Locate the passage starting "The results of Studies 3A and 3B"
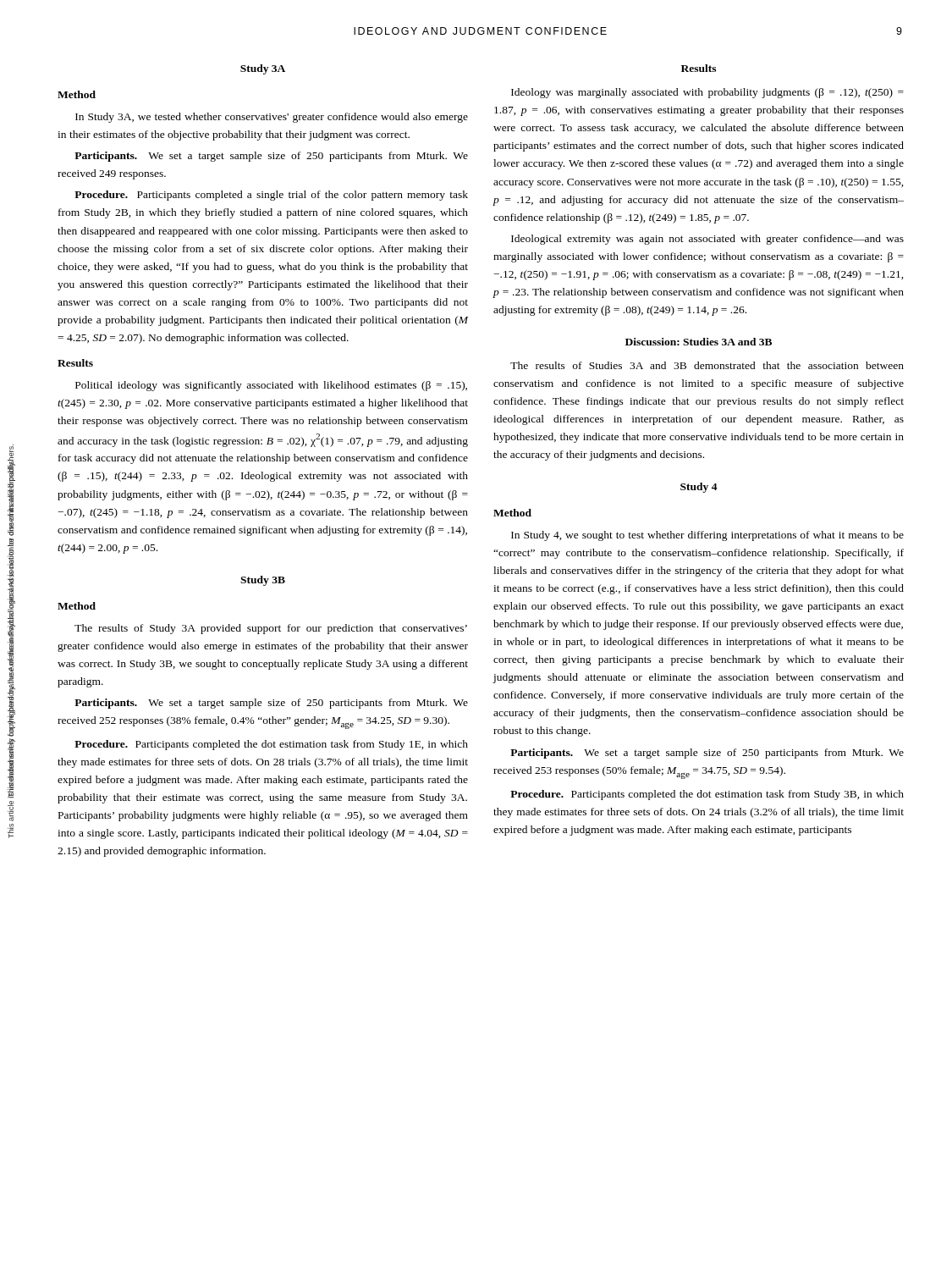This screenshot has height=1270, width=952. point(699,410)
